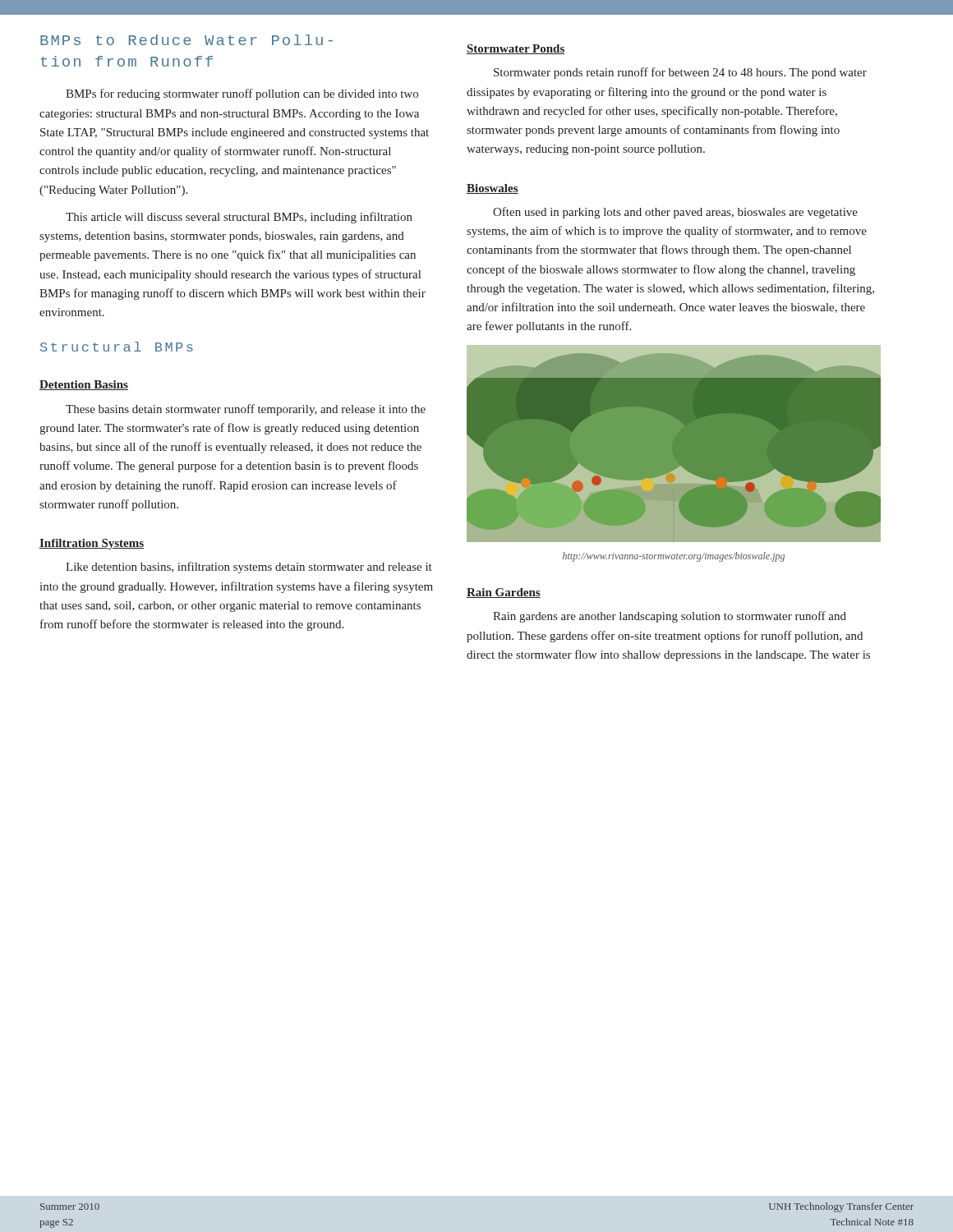Find the region starting "Rain Gardens"
The image size is (953, 1232).
point(503,593)
